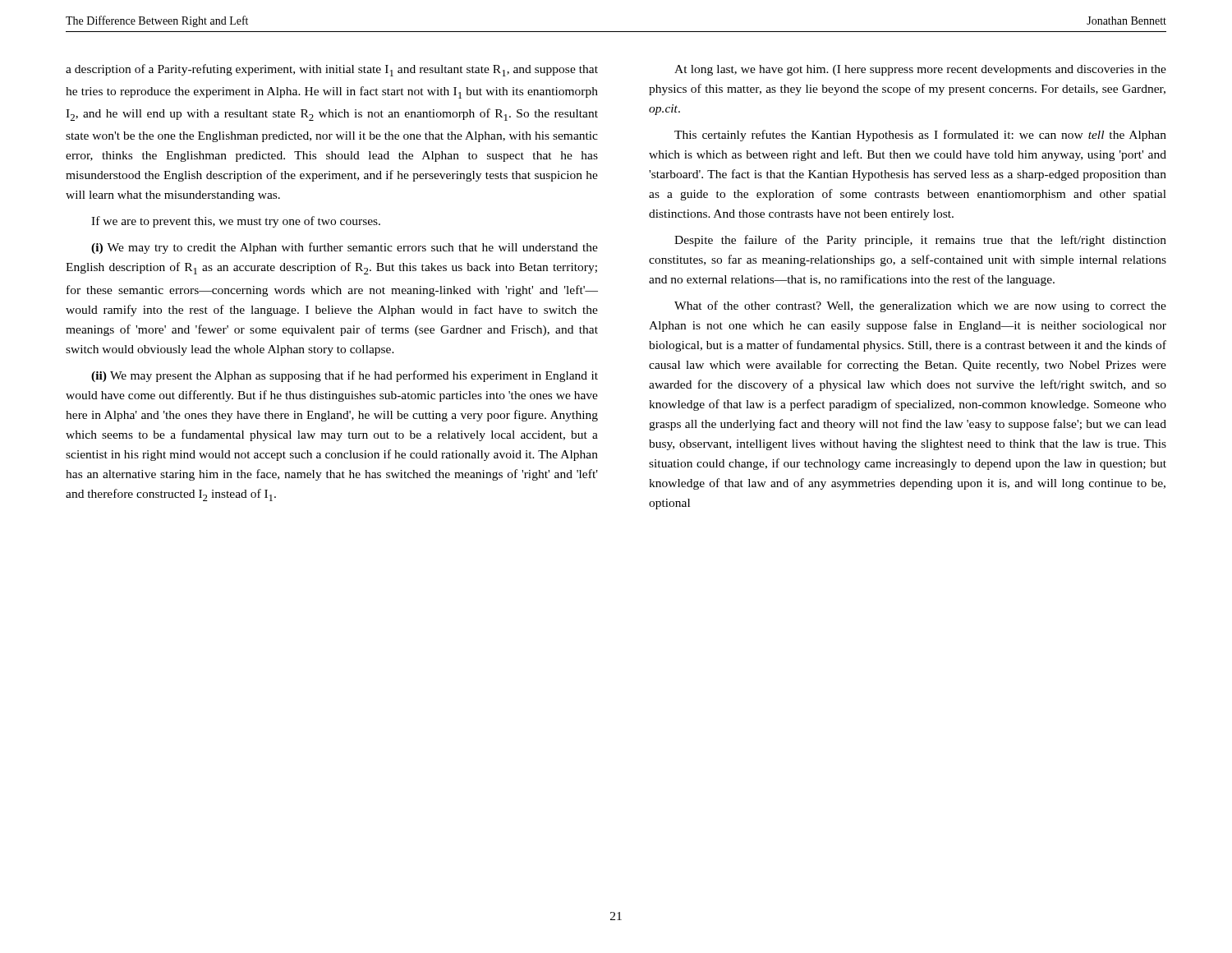Navigate to the region starting "a description of a Parity-refuting"

332,132
